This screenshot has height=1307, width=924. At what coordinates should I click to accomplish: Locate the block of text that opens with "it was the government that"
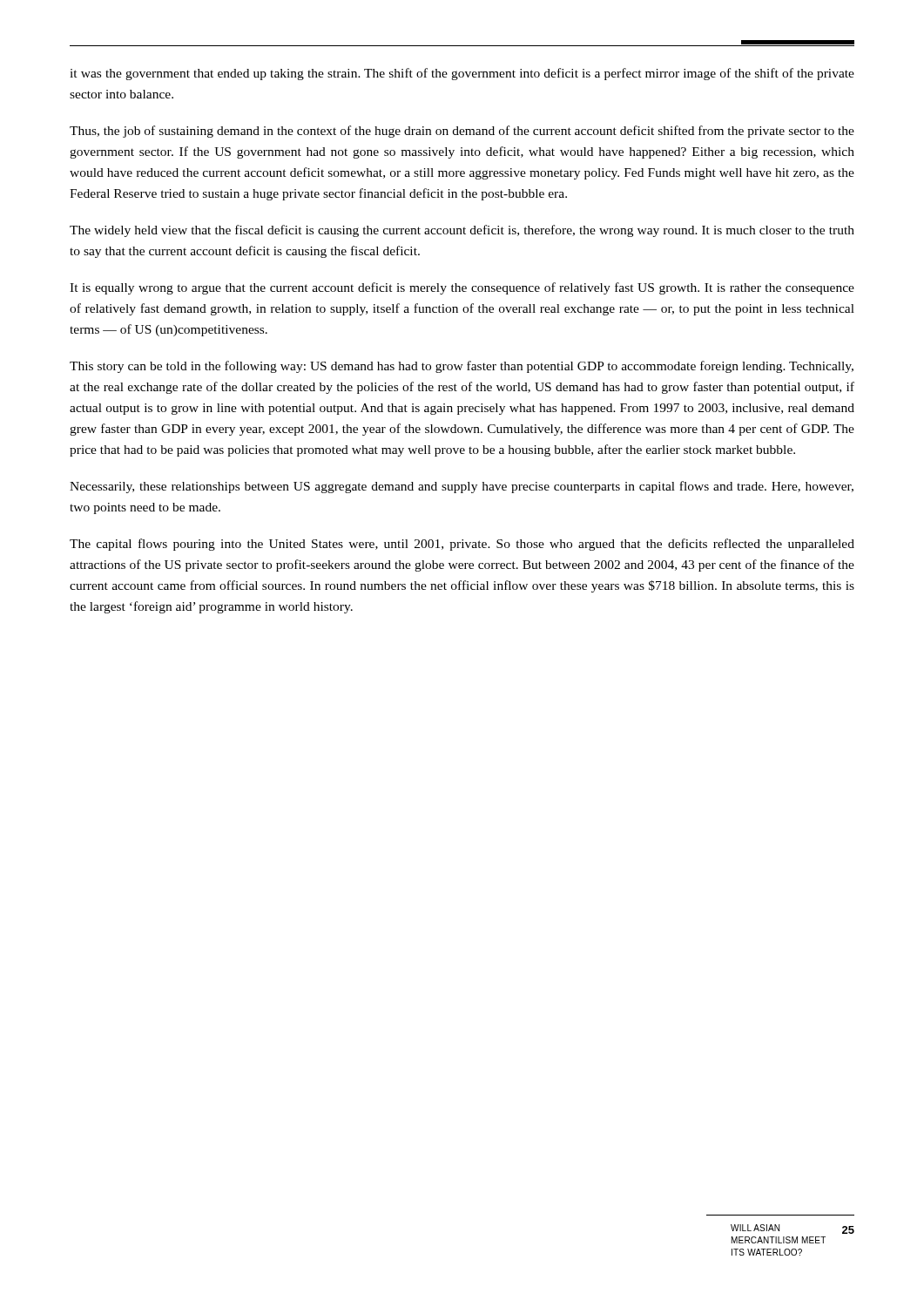pyautogui.click(x=462, y=83)
